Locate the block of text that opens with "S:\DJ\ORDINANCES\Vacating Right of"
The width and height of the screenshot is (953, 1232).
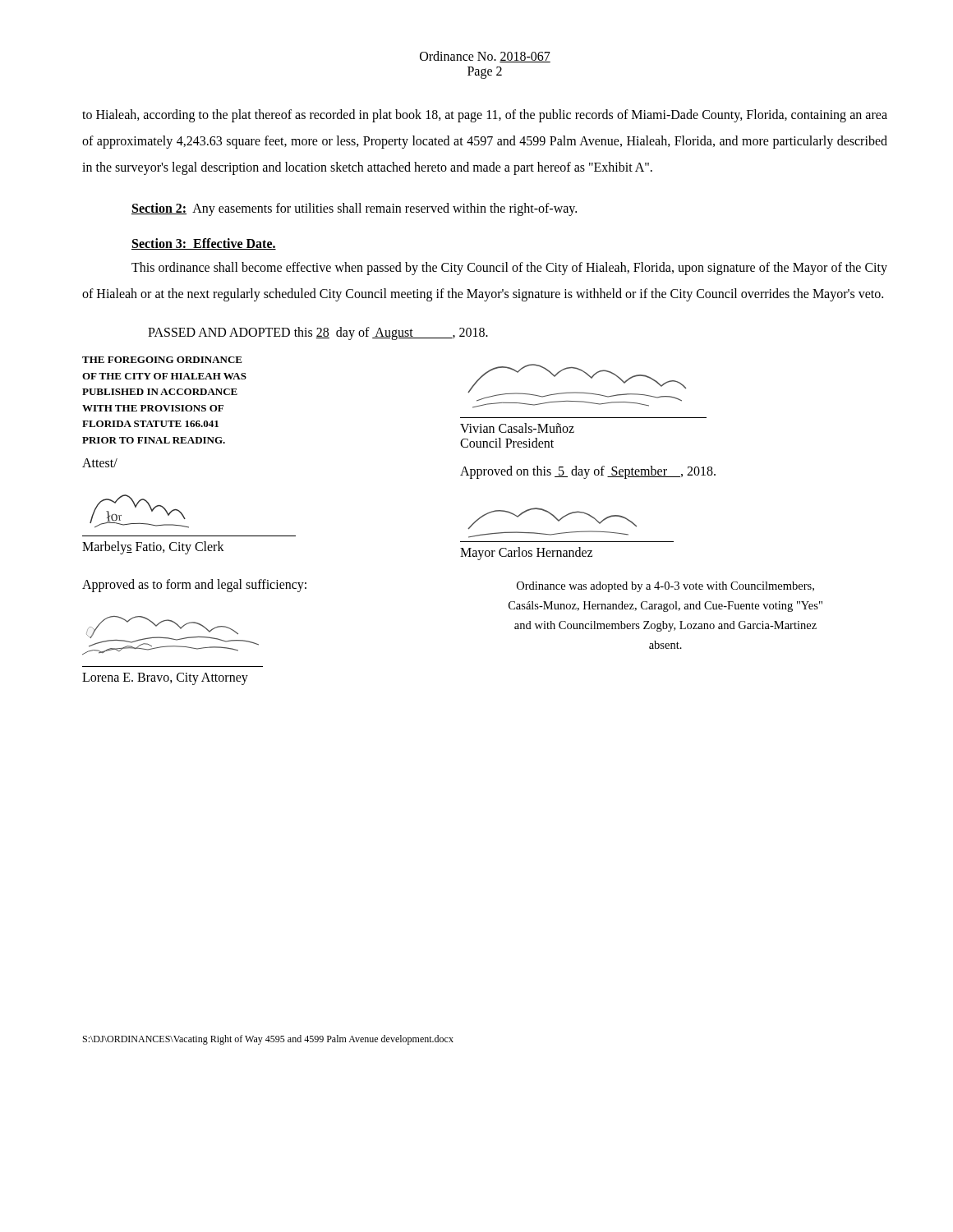(x=268, y=1039)
